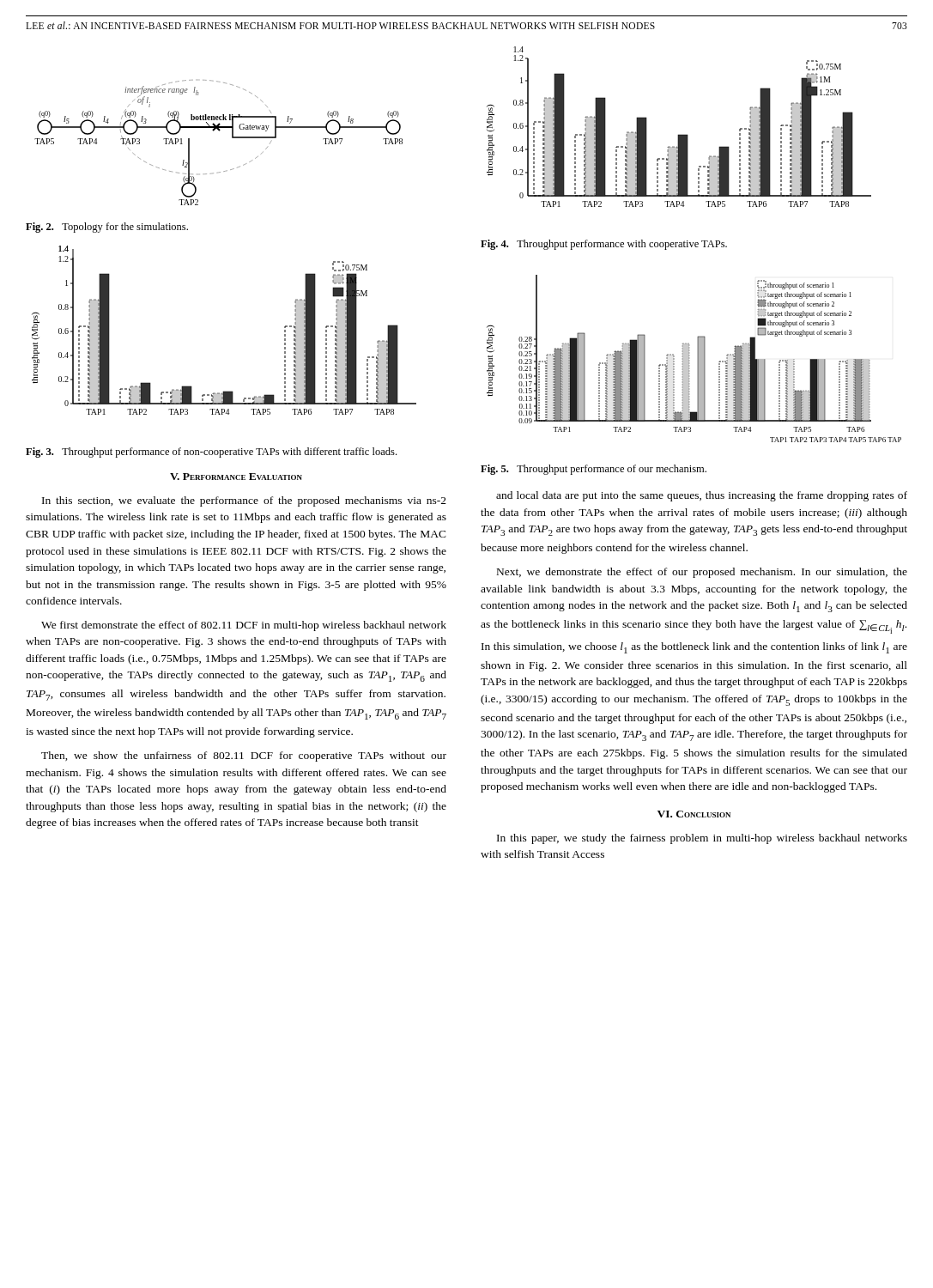The height and width of the screenshot is (1288, 933).
Task: Click on the engineering diagram
Action: [x=232, y=131]
